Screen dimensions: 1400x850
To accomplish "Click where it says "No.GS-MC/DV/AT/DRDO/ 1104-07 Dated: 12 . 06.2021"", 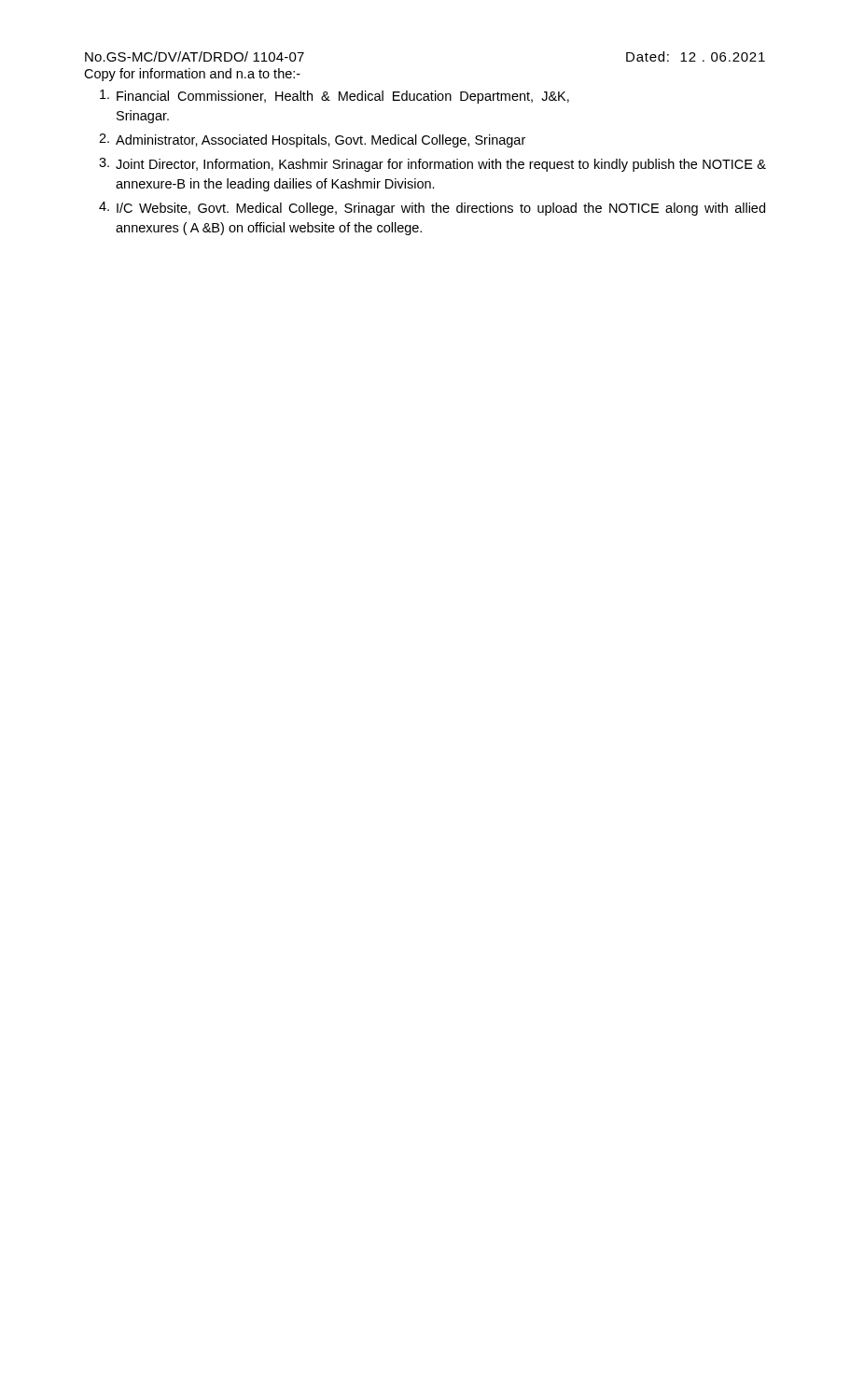I will pyautogui.click(x=200, y=56).
